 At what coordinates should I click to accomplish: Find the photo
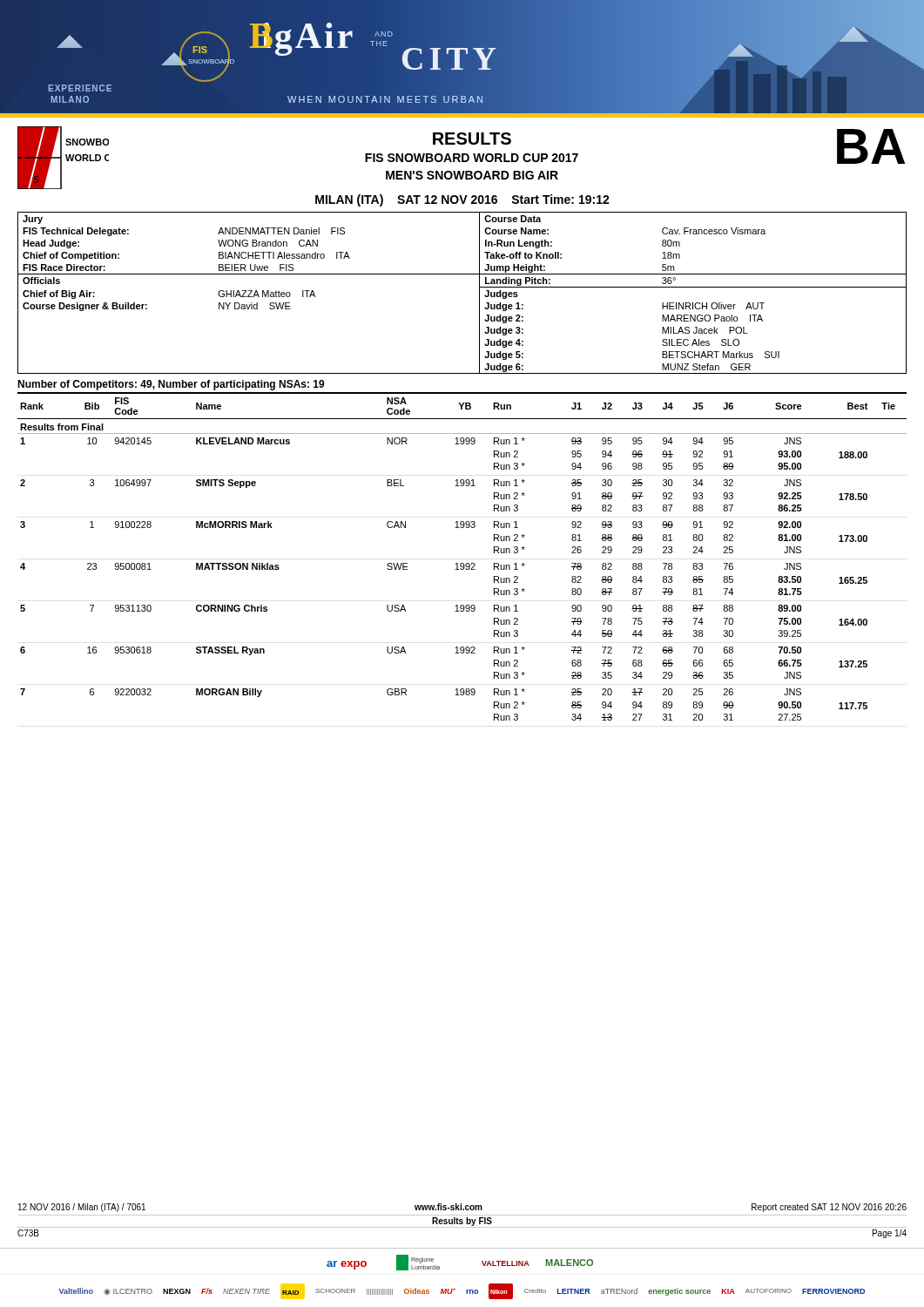pos(462,57)
